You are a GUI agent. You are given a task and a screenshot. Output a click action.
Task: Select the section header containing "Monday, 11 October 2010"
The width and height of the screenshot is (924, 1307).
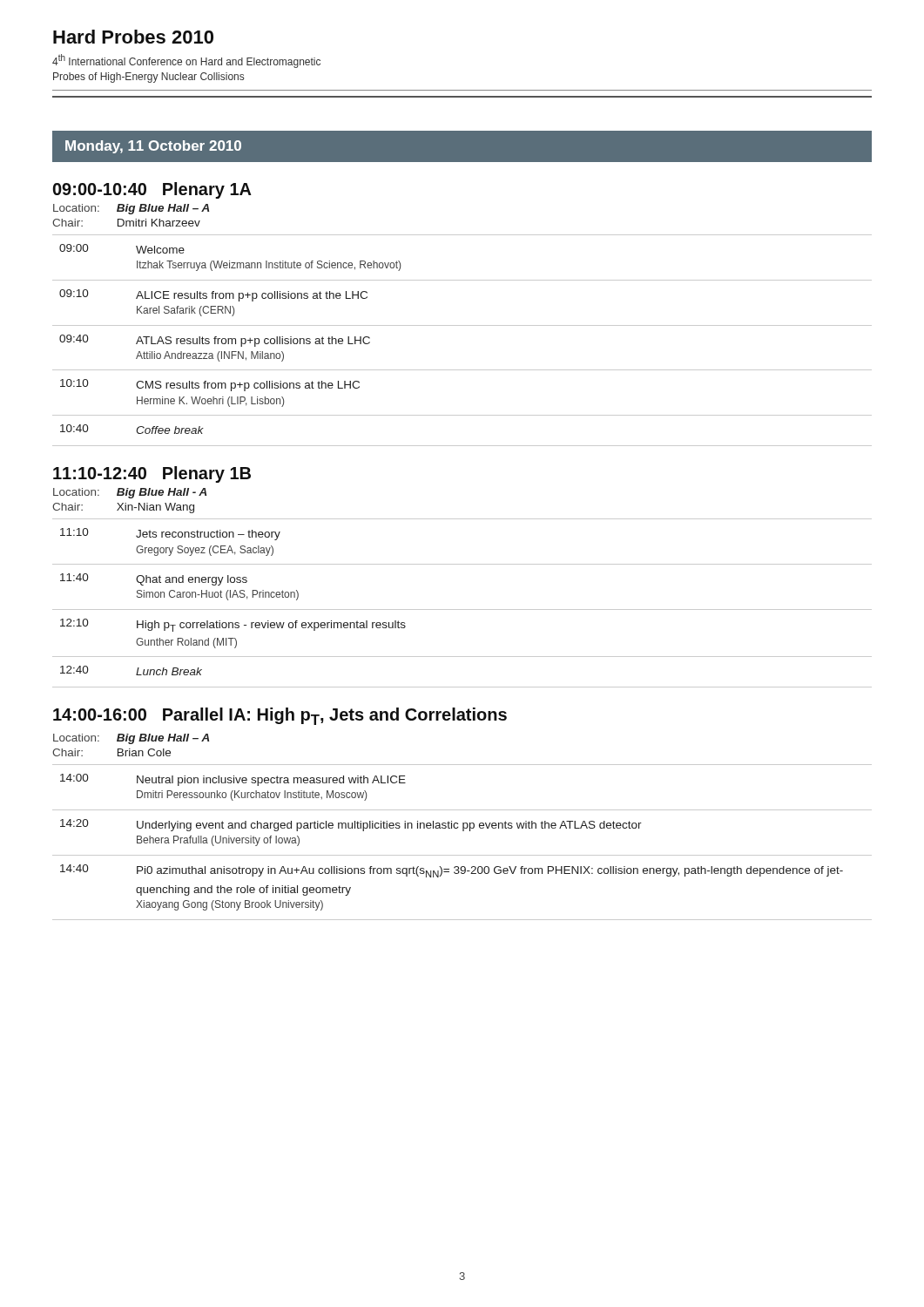(153, 146)
